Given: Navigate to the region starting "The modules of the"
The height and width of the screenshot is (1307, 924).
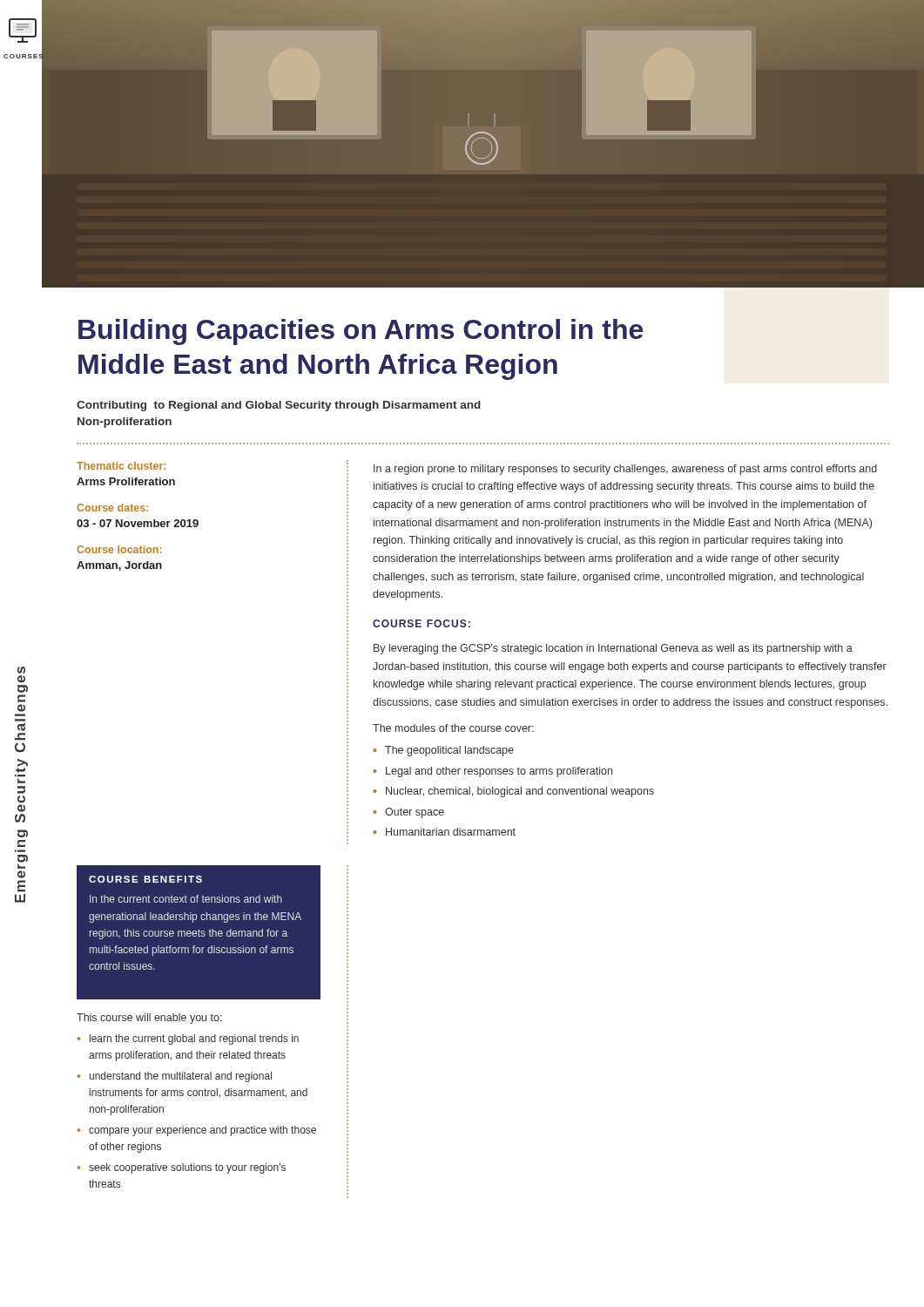Looking at the screenshot, I should [453, 728].
